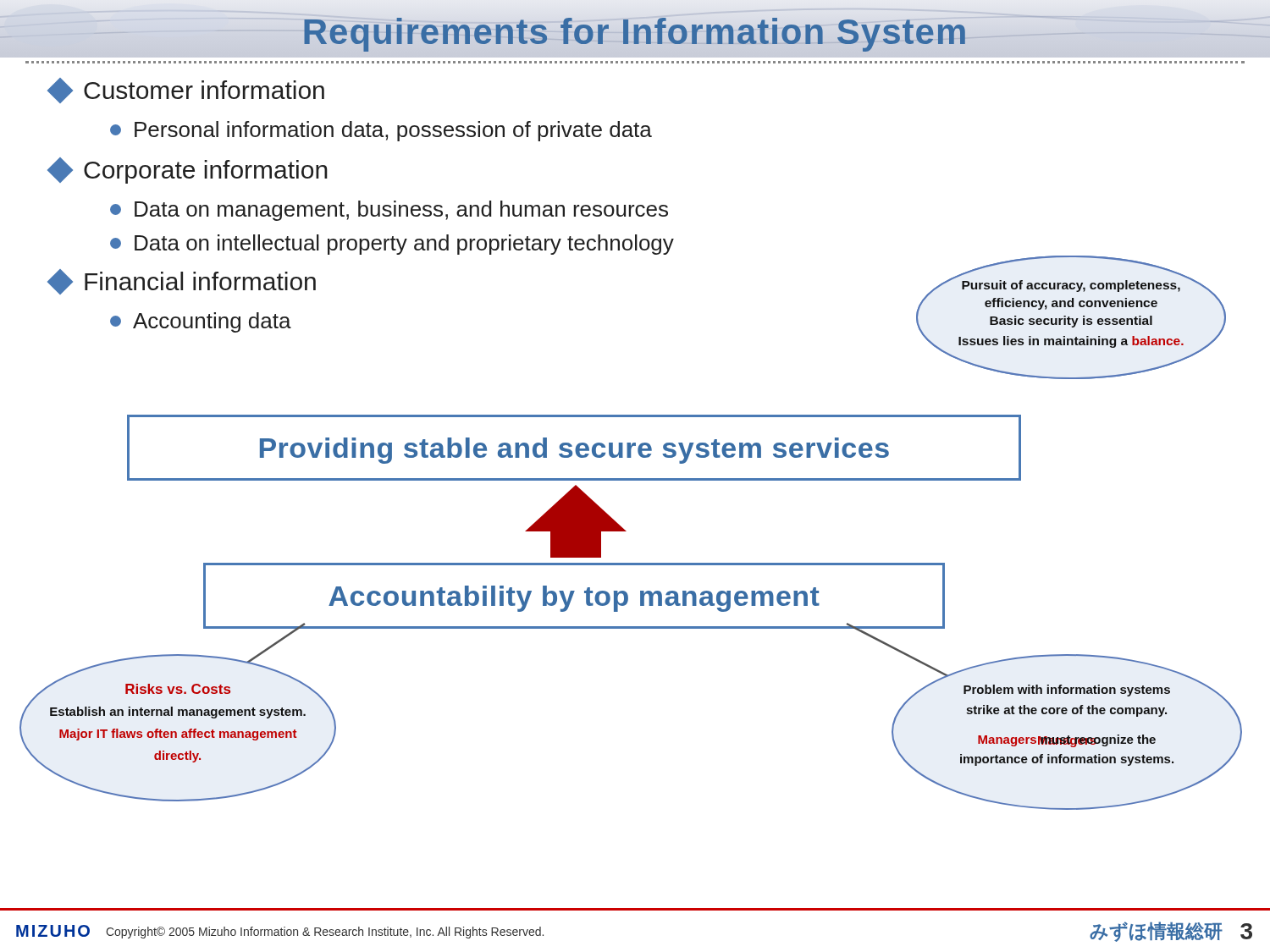The width and height of the screenshot is (1270, 952).
Task: Click on the list item with the text "Data on intellectual property and proprietary technology"
Action: 392,243
